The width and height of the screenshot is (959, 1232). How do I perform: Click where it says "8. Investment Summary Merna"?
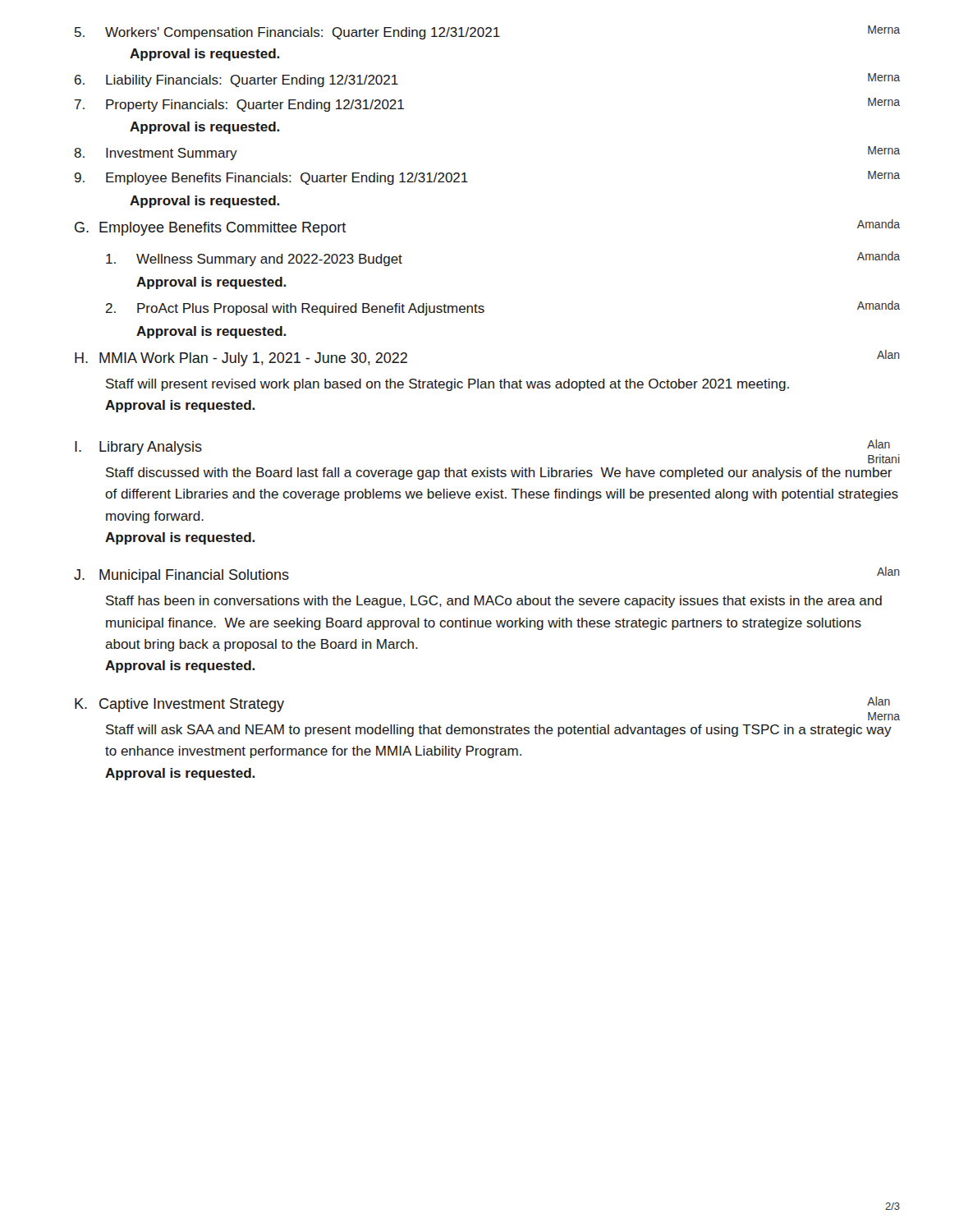coord(168,153)
